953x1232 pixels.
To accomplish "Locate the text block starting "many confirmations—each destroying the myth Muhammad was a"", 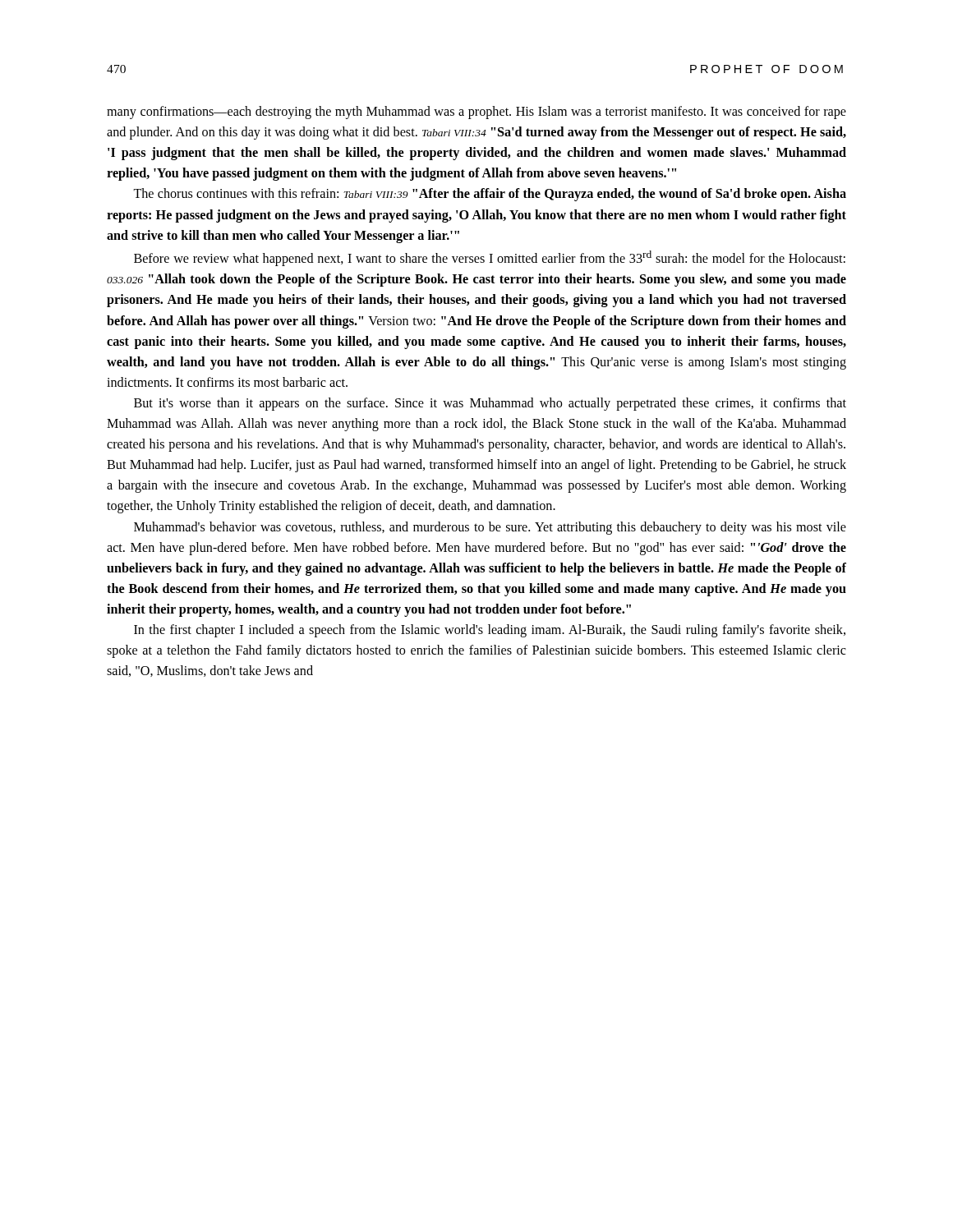I will pos(476,143).
